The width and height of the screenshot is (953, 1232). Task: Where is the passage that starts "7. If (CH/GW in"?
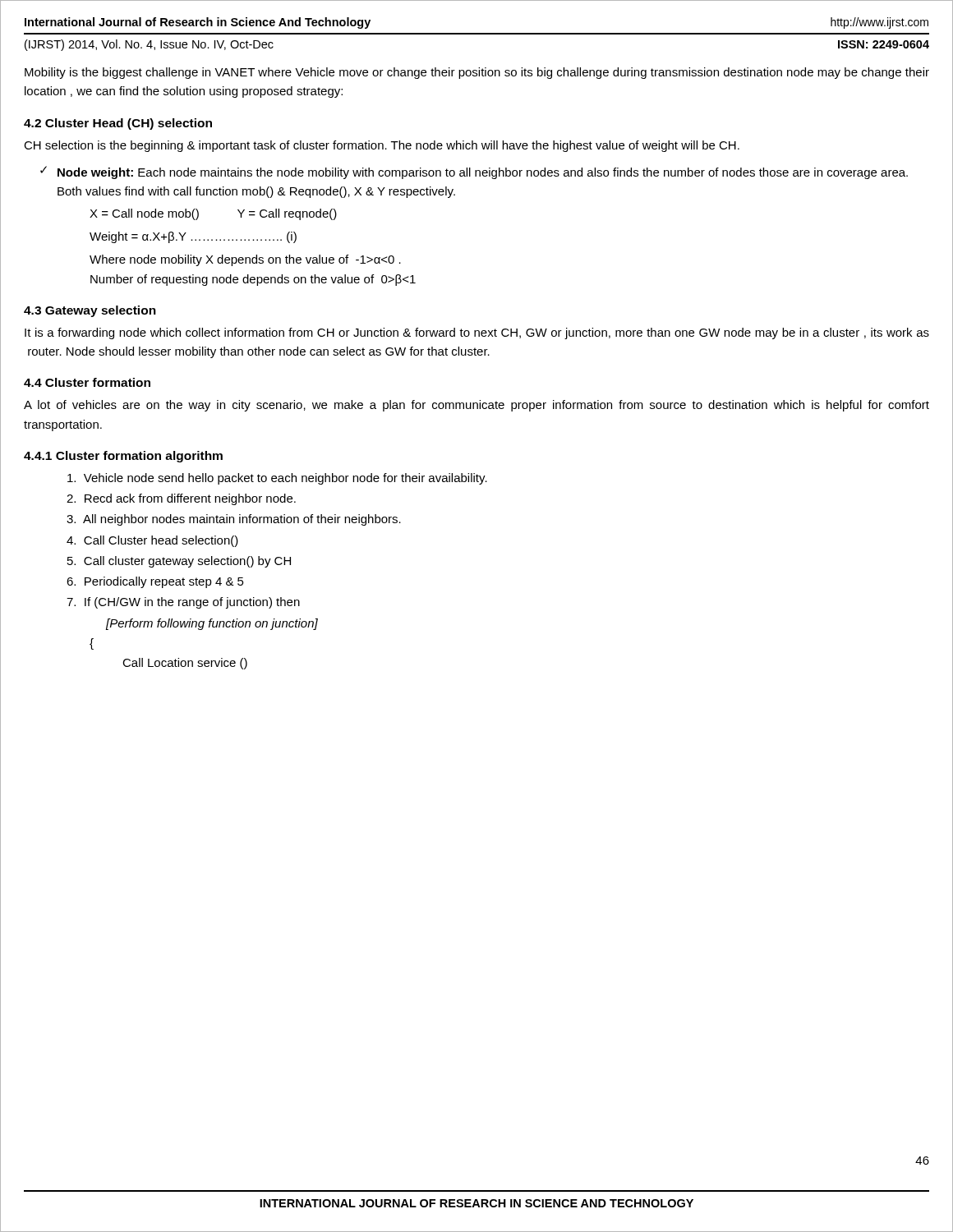[183, 603]
